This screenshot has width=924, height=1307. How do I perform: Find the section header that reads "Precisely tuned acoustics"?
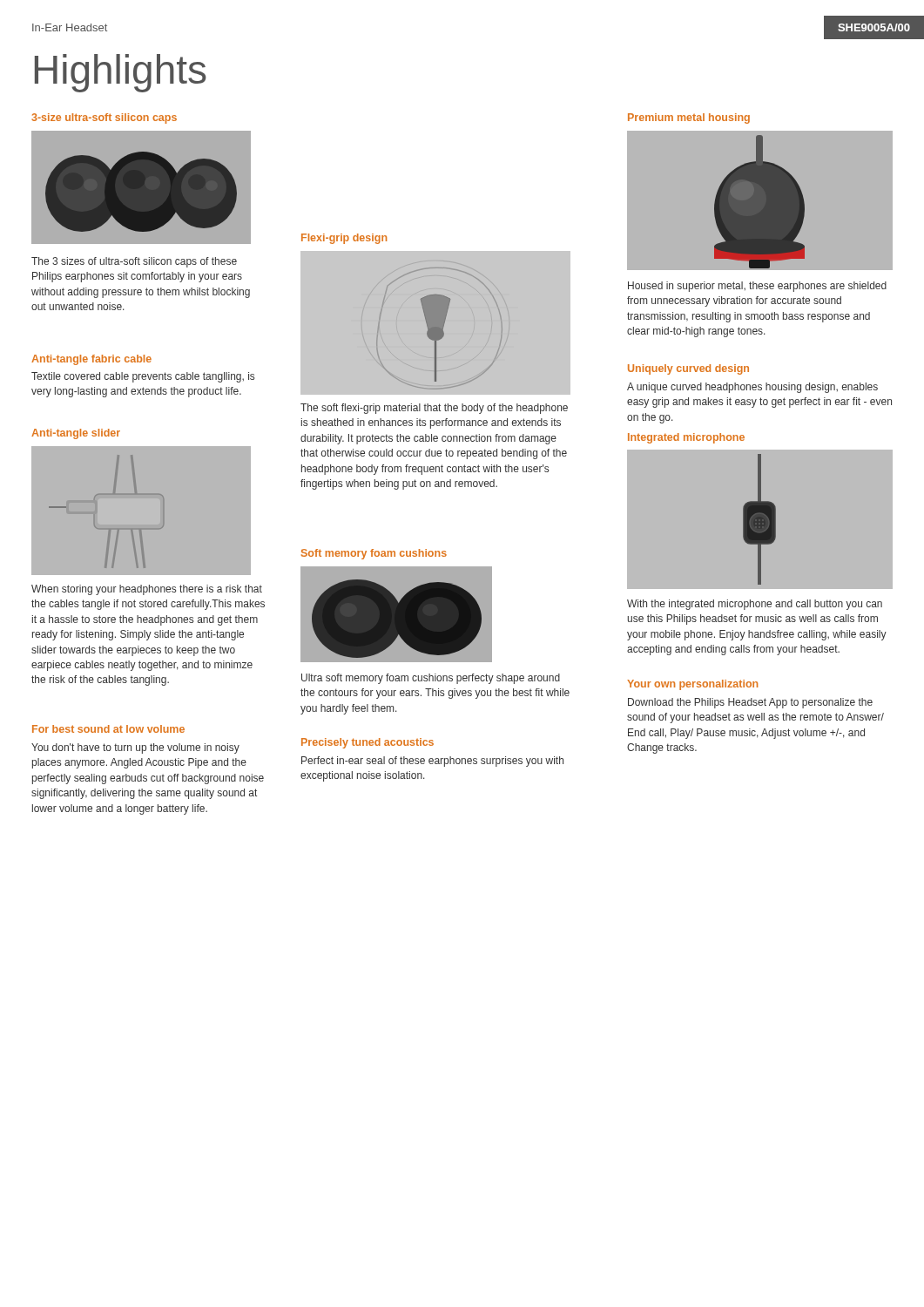pyautogui.click(x=367, y=742)
